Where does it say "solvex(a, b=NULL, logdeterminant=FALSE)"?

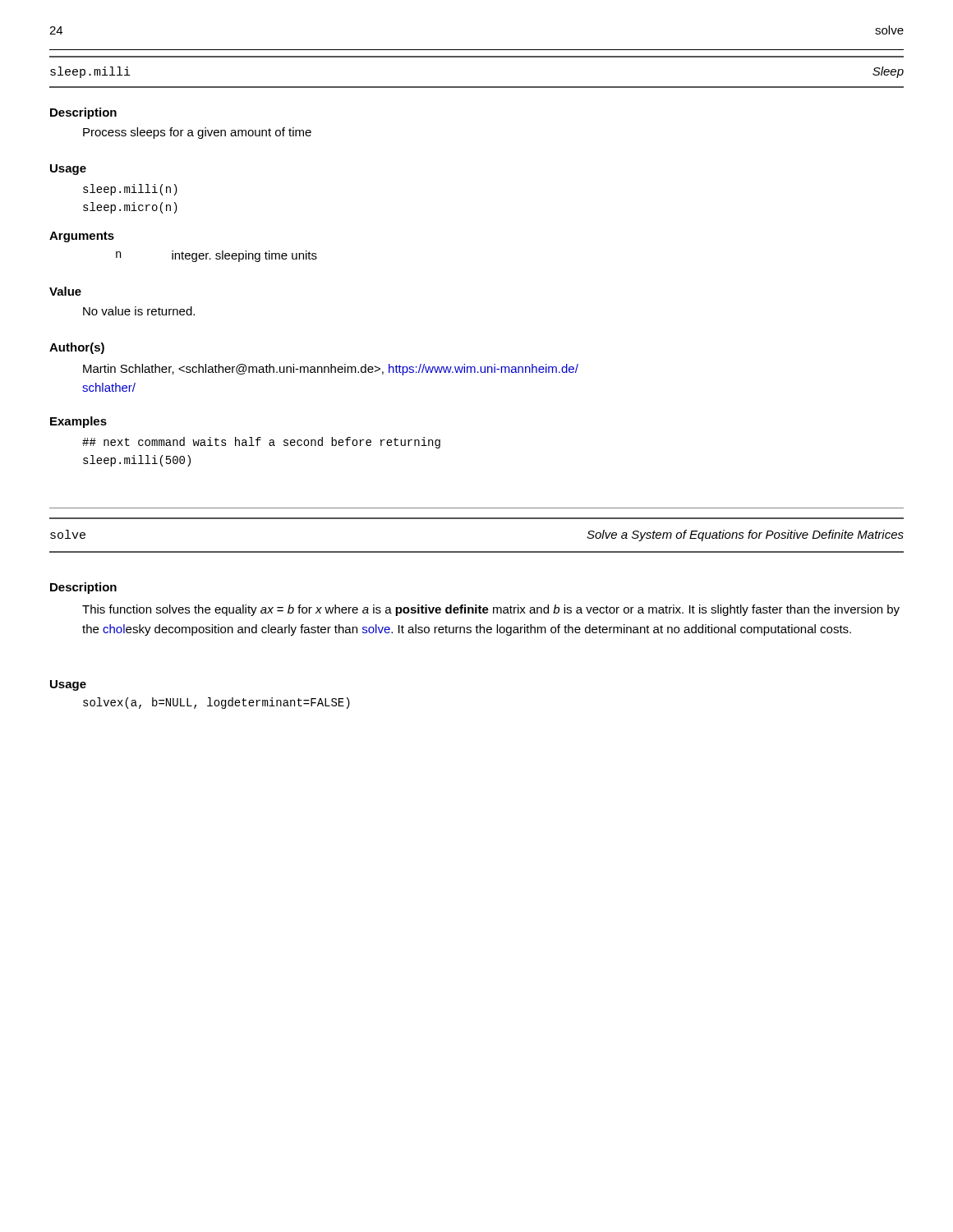coord(217,703)
